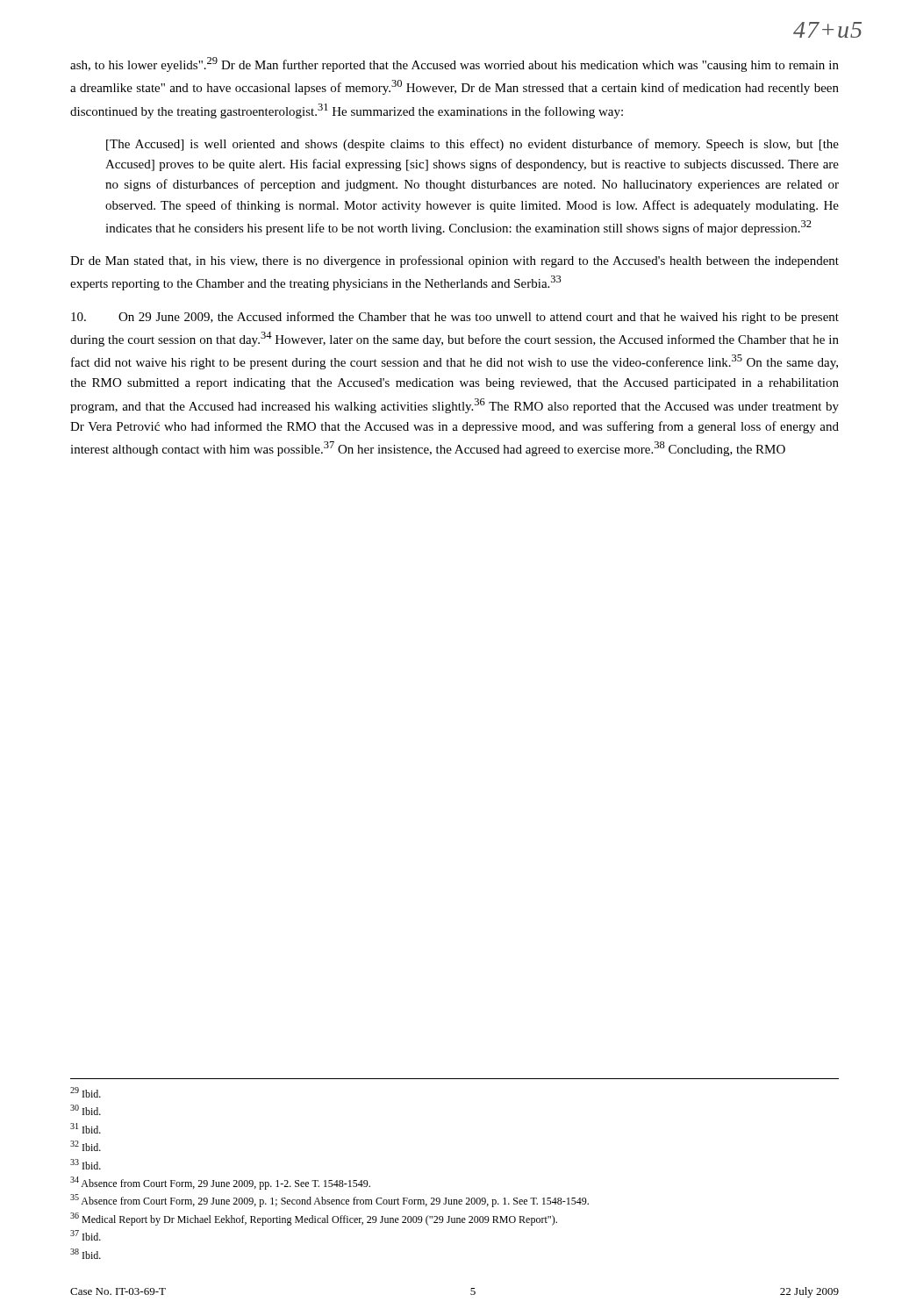Viewport: 909px width, 1316px height.
Task: Click on the text block starting "31 Ibid."
Action: [x=86, y=1129]
